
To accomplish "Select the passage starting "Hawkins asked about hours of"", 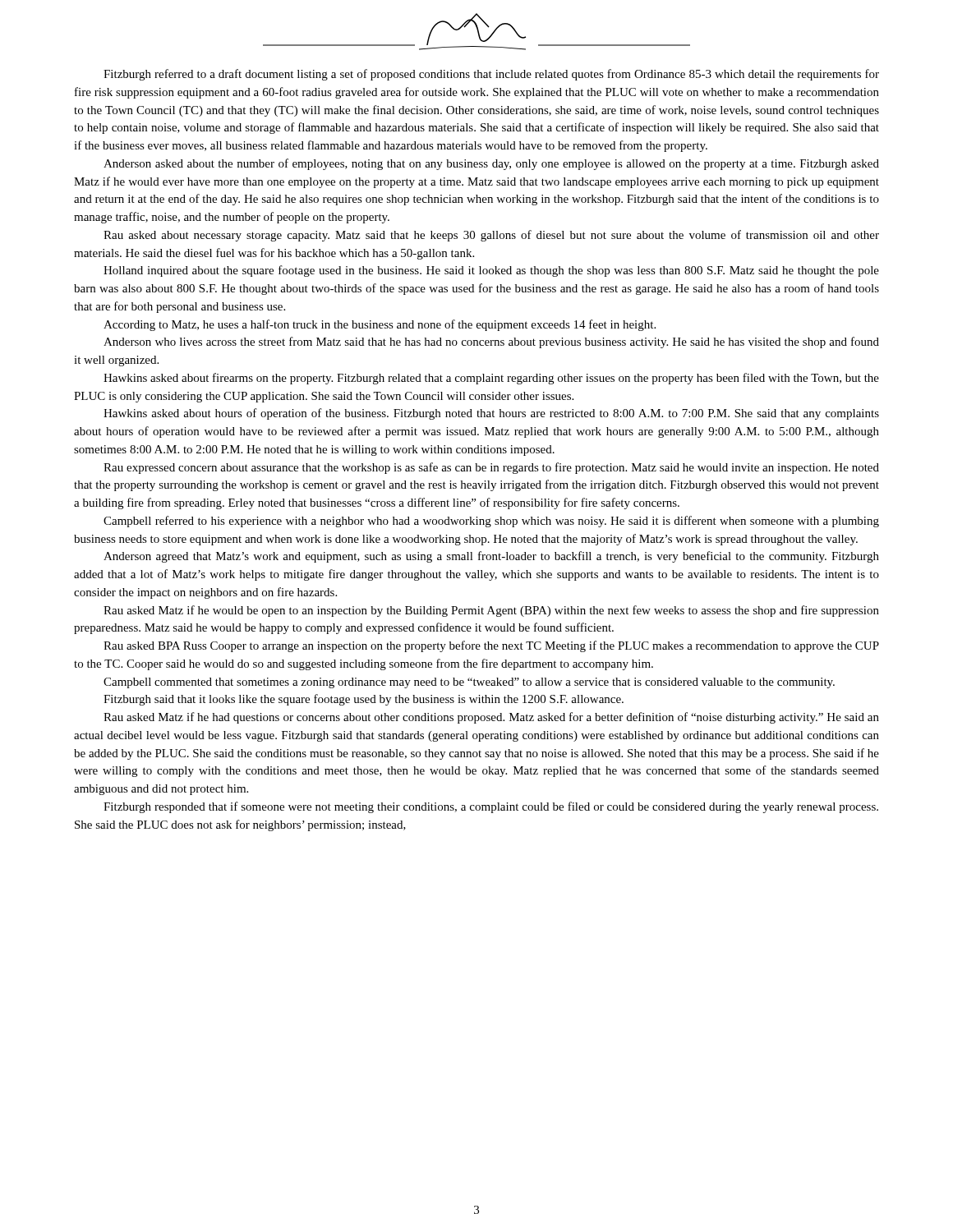I will (x=476, y=432).
